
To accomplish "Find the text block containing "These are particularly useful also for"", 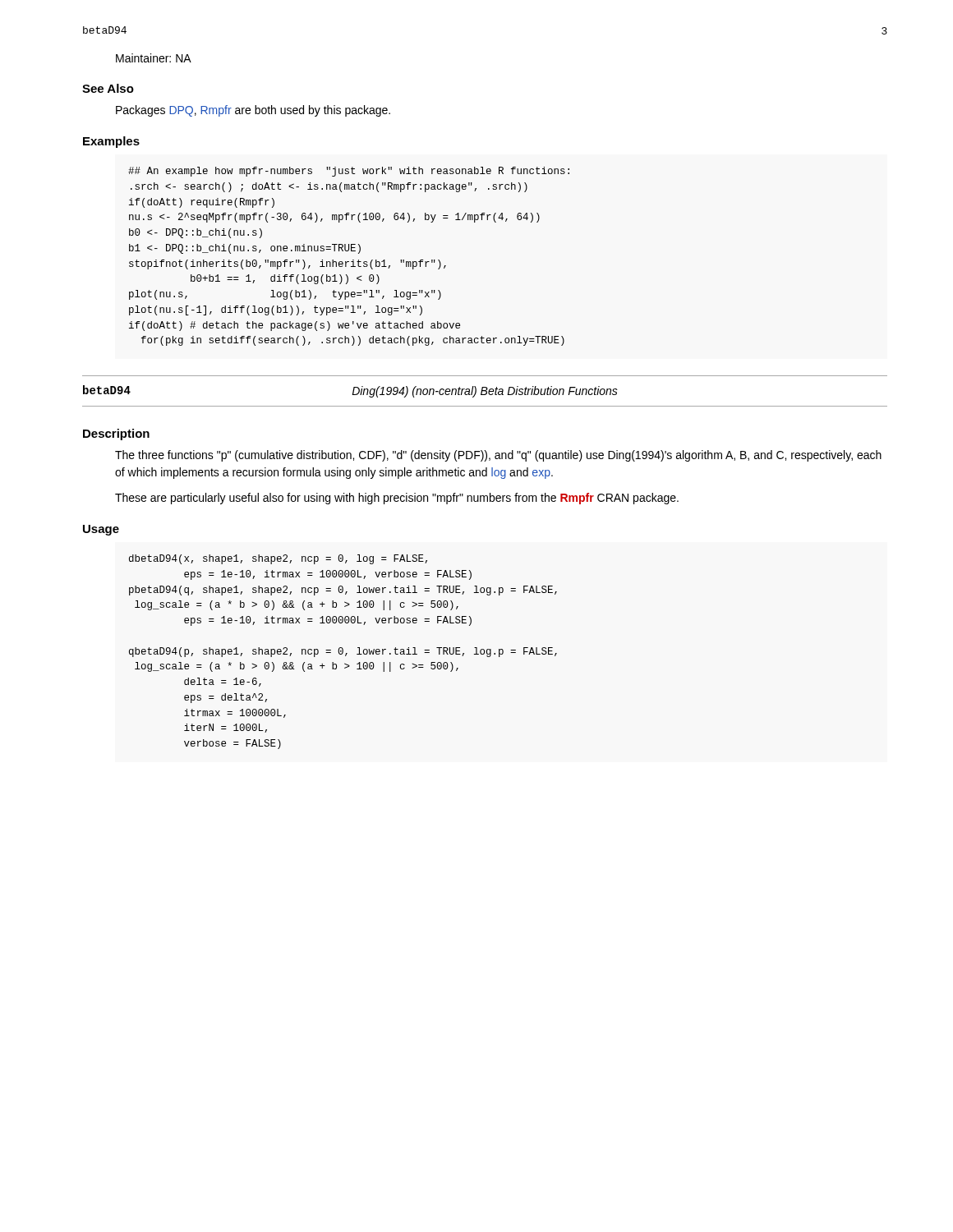I will [397, 498].
